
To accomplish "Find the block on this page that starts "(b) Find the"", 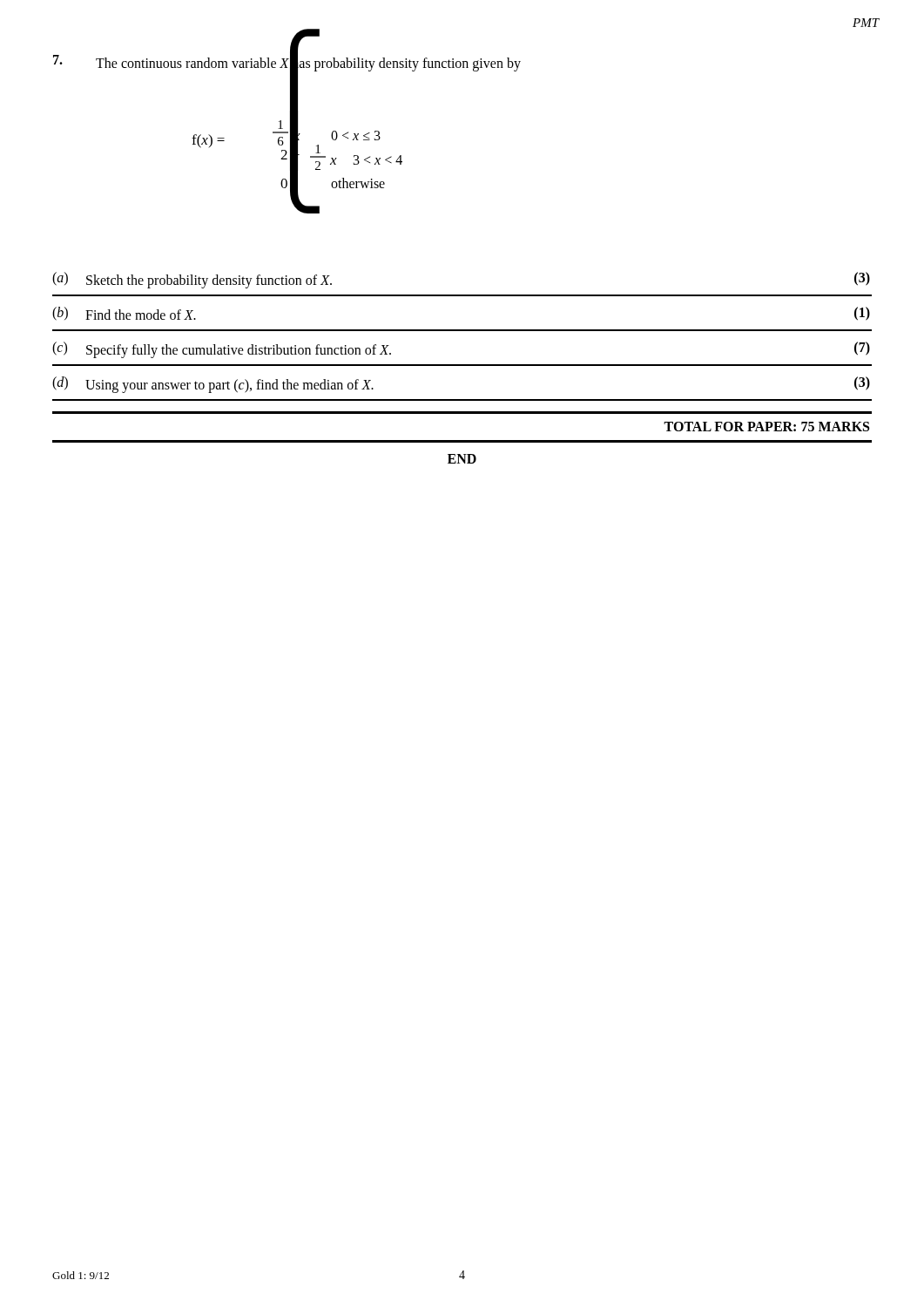I will pyautogui.click(x=140, y=313).
